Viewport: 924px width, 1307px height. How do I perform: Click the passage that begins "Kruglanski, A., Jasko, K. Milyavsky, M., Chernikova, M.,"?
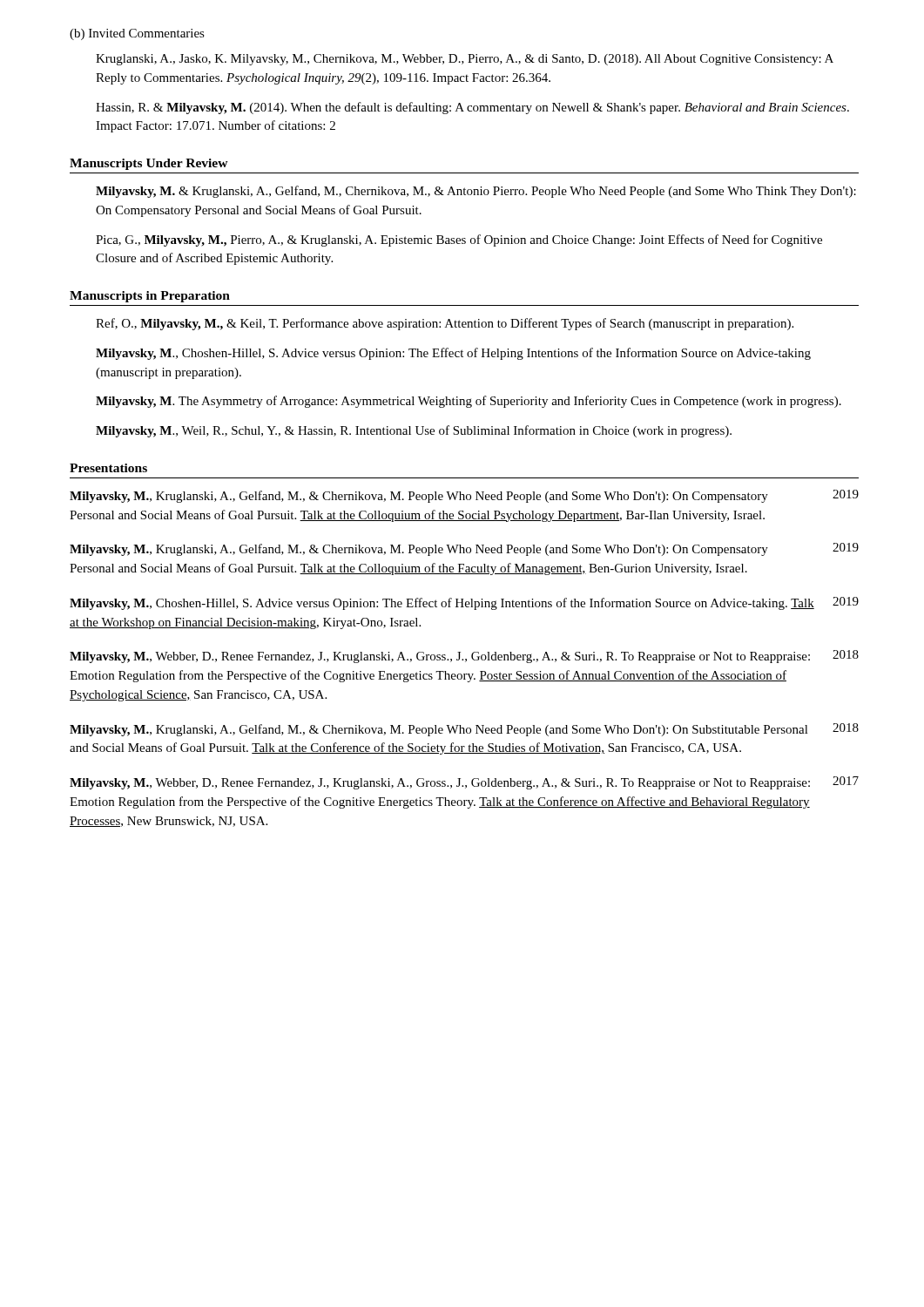[x=464, y=68]
